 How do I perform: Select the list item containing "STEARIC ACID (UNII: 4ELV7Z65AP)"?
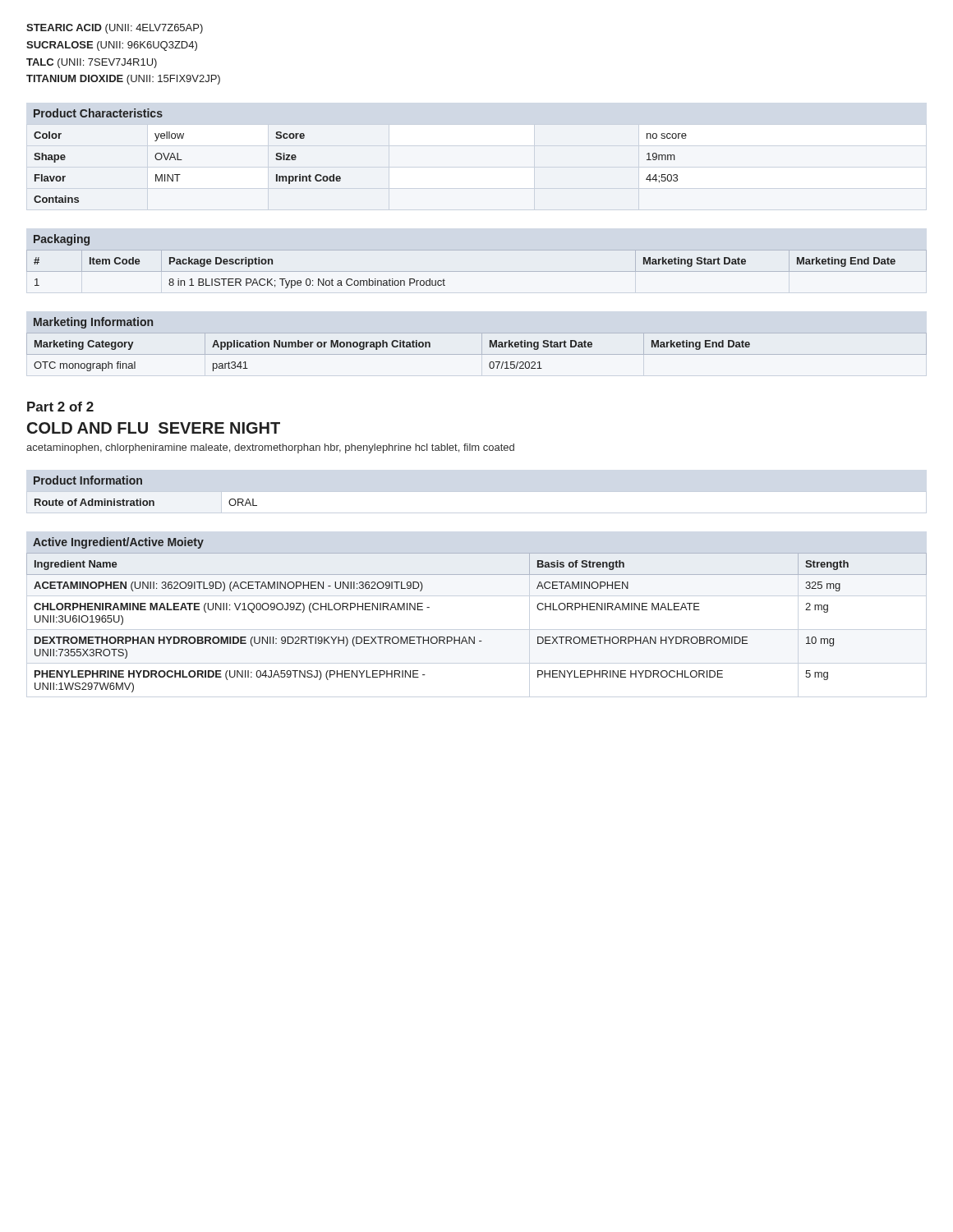click(115, 27)
